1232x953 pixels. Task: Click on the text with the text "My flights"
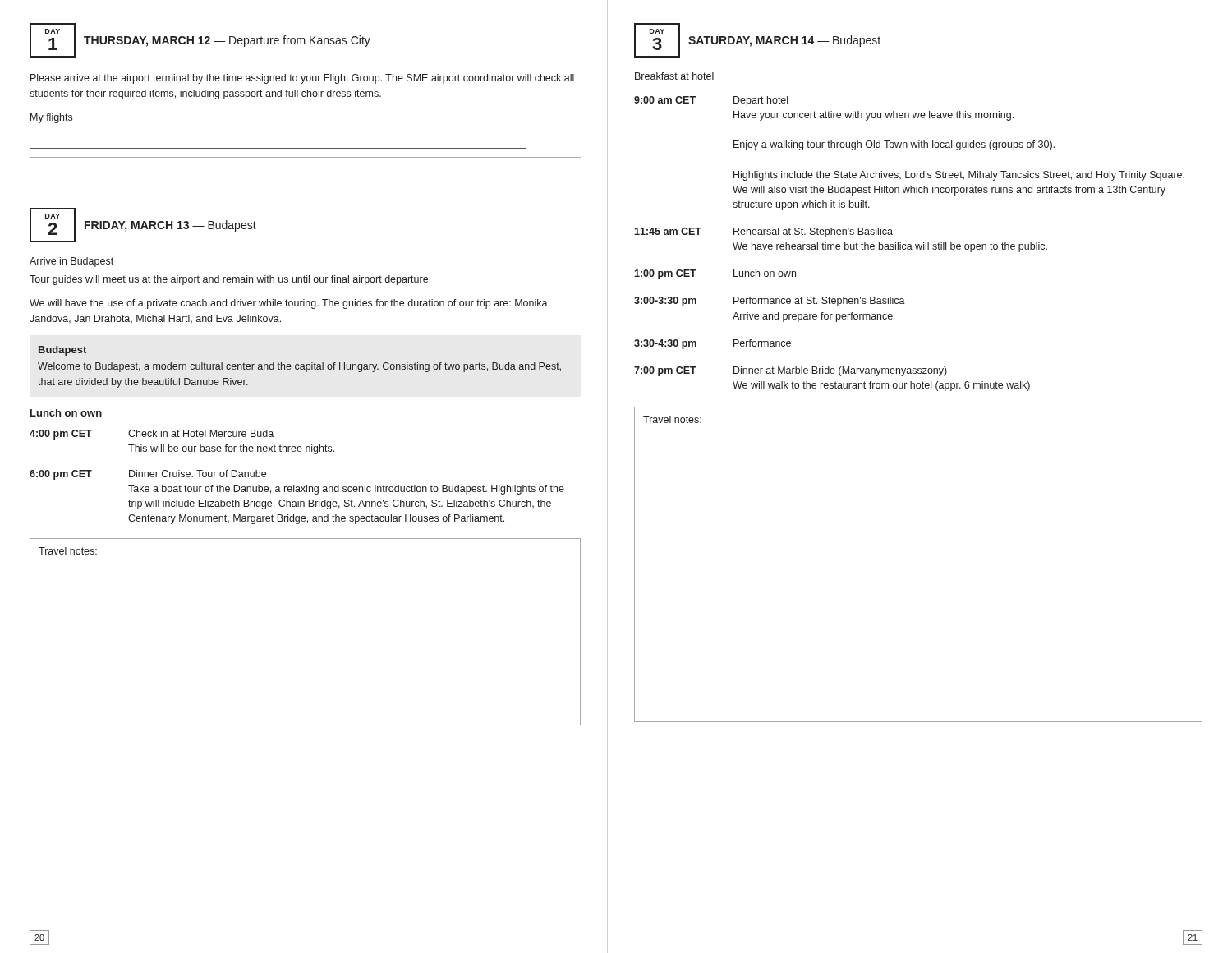[x=51, y=118]
